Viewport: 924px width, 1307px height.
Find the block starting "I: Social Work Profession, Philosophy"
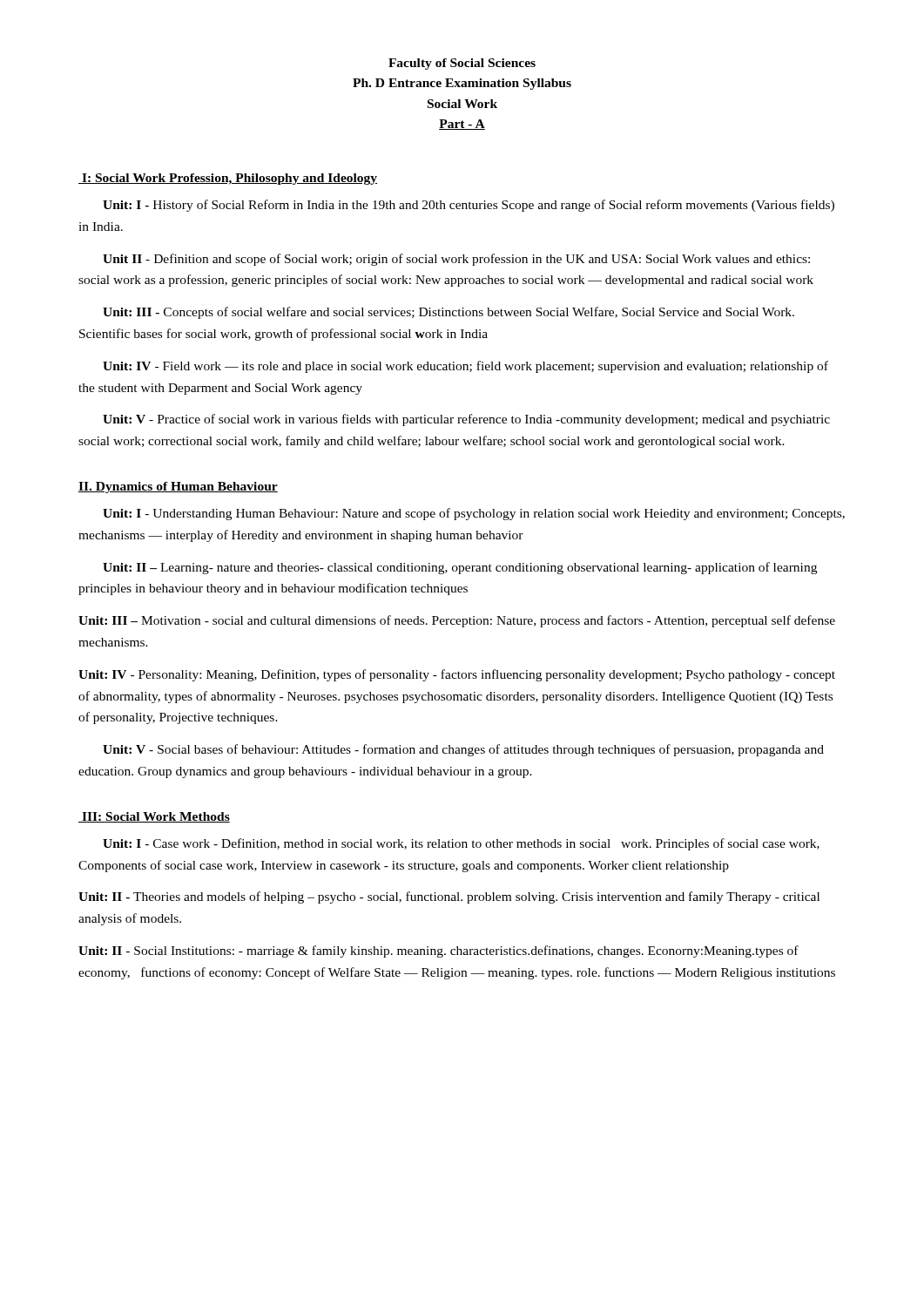[x=228, y=178]
